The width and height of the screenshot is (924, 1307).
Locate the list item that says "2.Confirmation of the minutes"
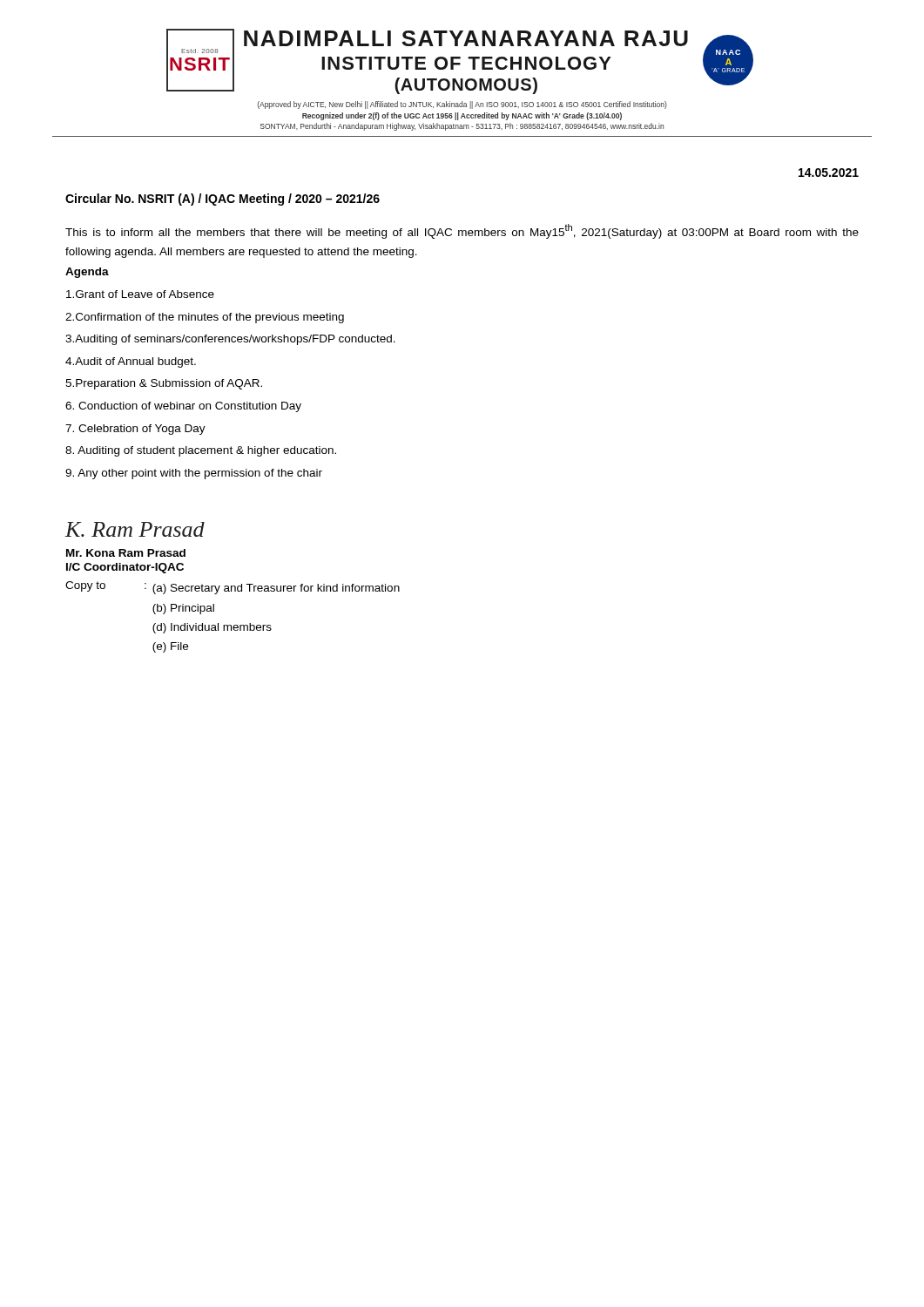pos(205,316)
